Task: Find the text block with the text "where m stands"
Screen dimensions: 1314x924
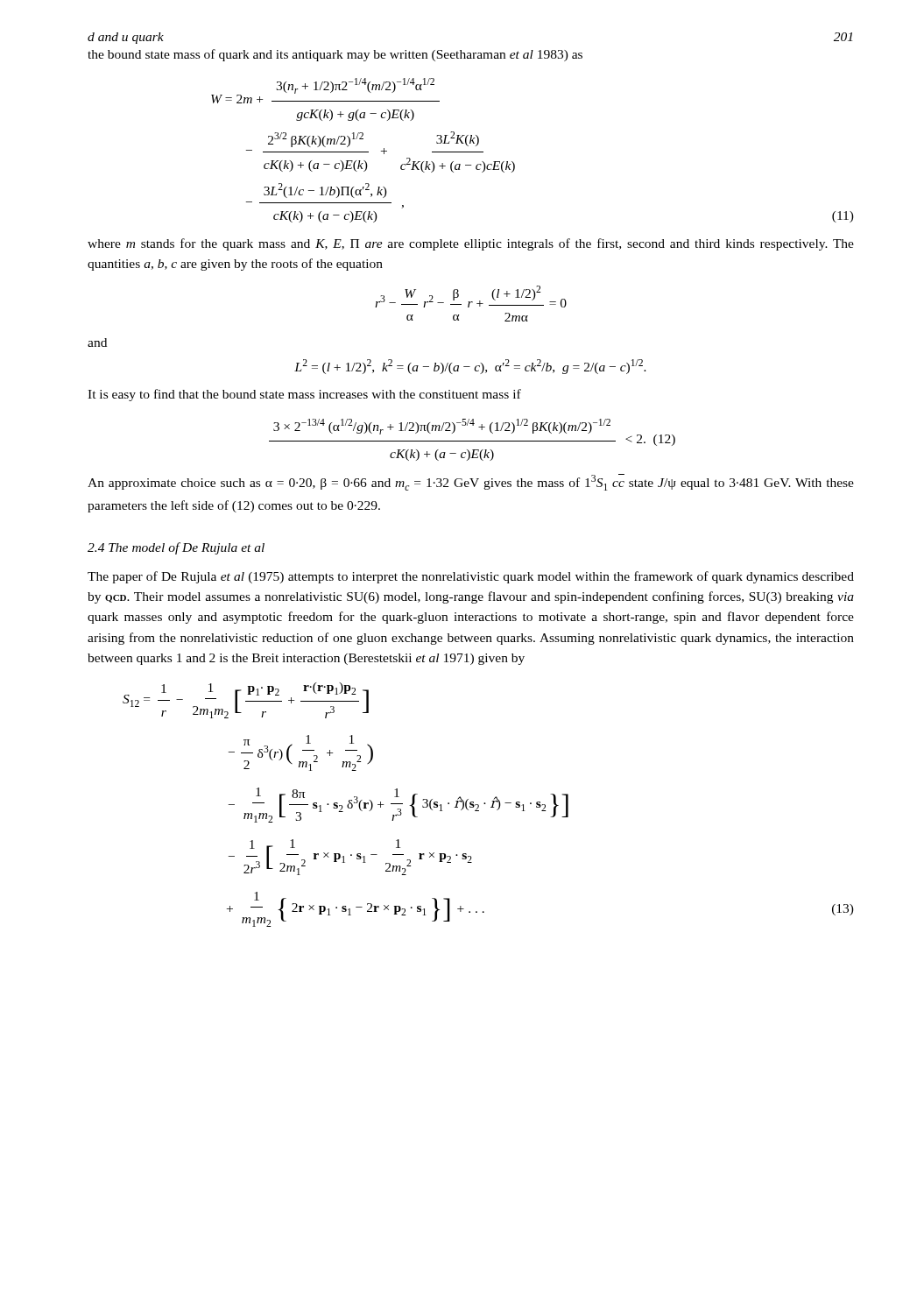Action: pos(471,253)
